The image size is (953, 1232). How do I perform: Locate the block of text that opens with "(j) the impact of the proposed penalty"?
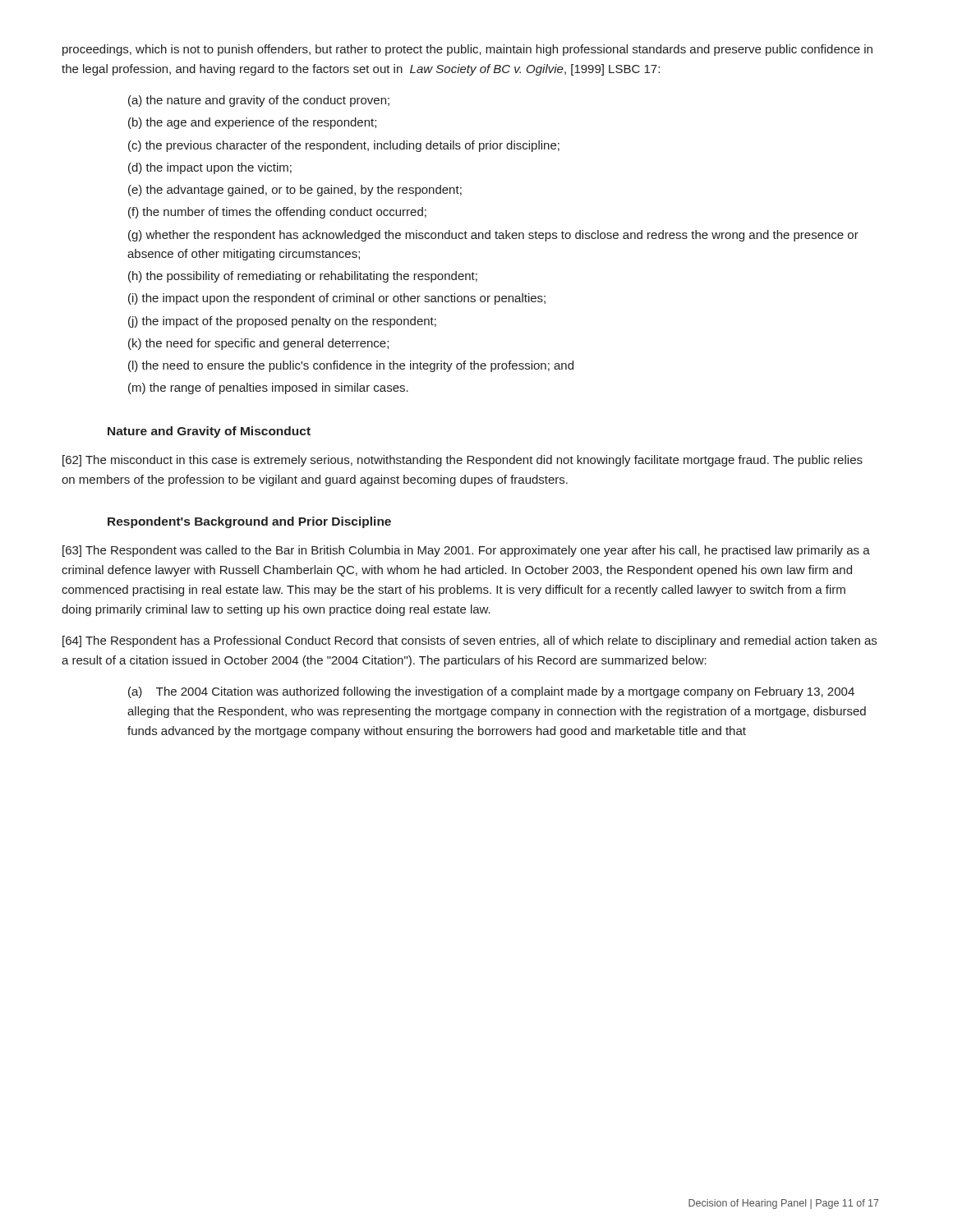(282, 320)
